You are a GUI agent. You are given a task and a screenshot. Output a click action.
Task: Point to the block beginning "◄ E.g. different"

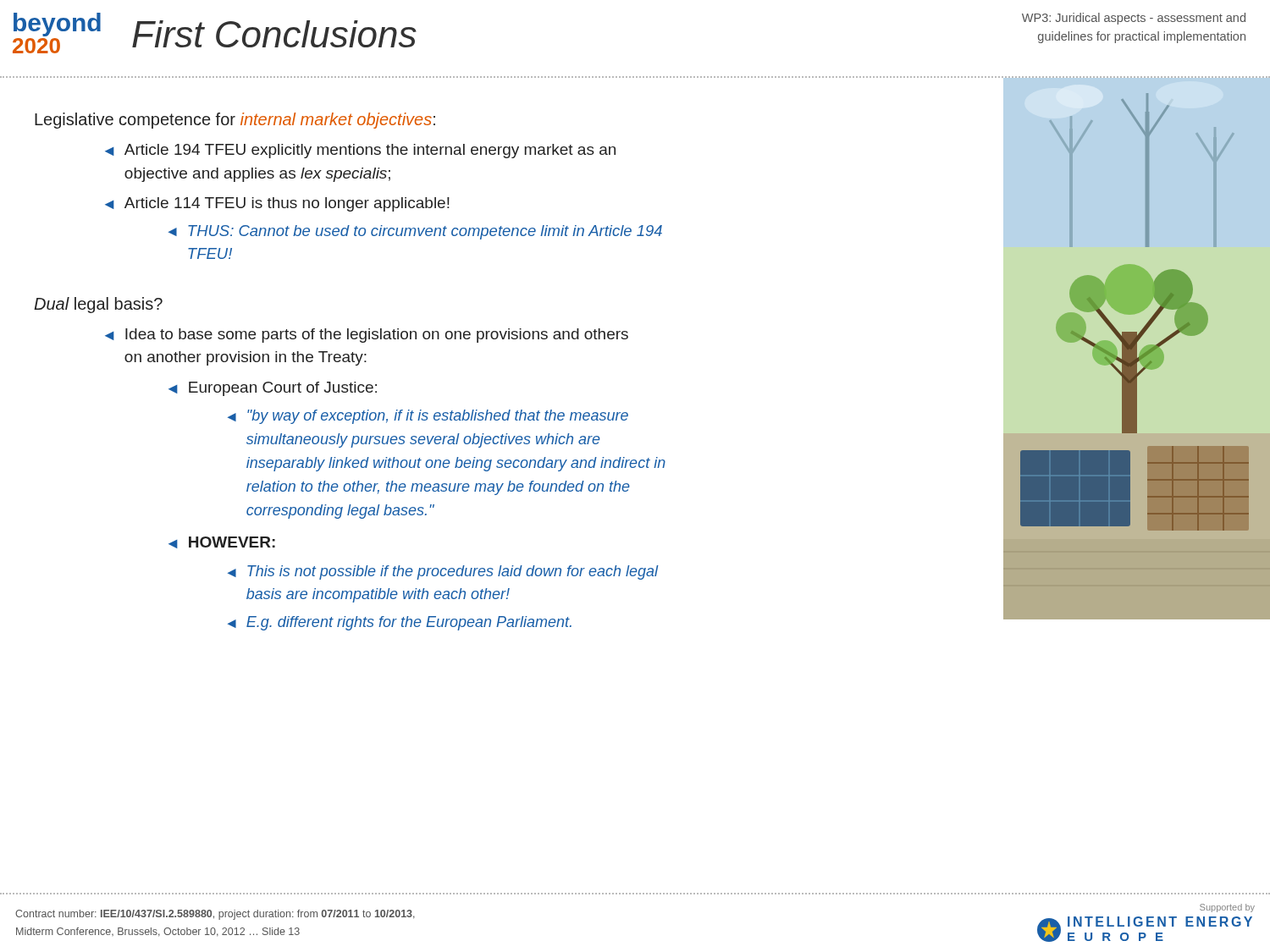[399, 622]
